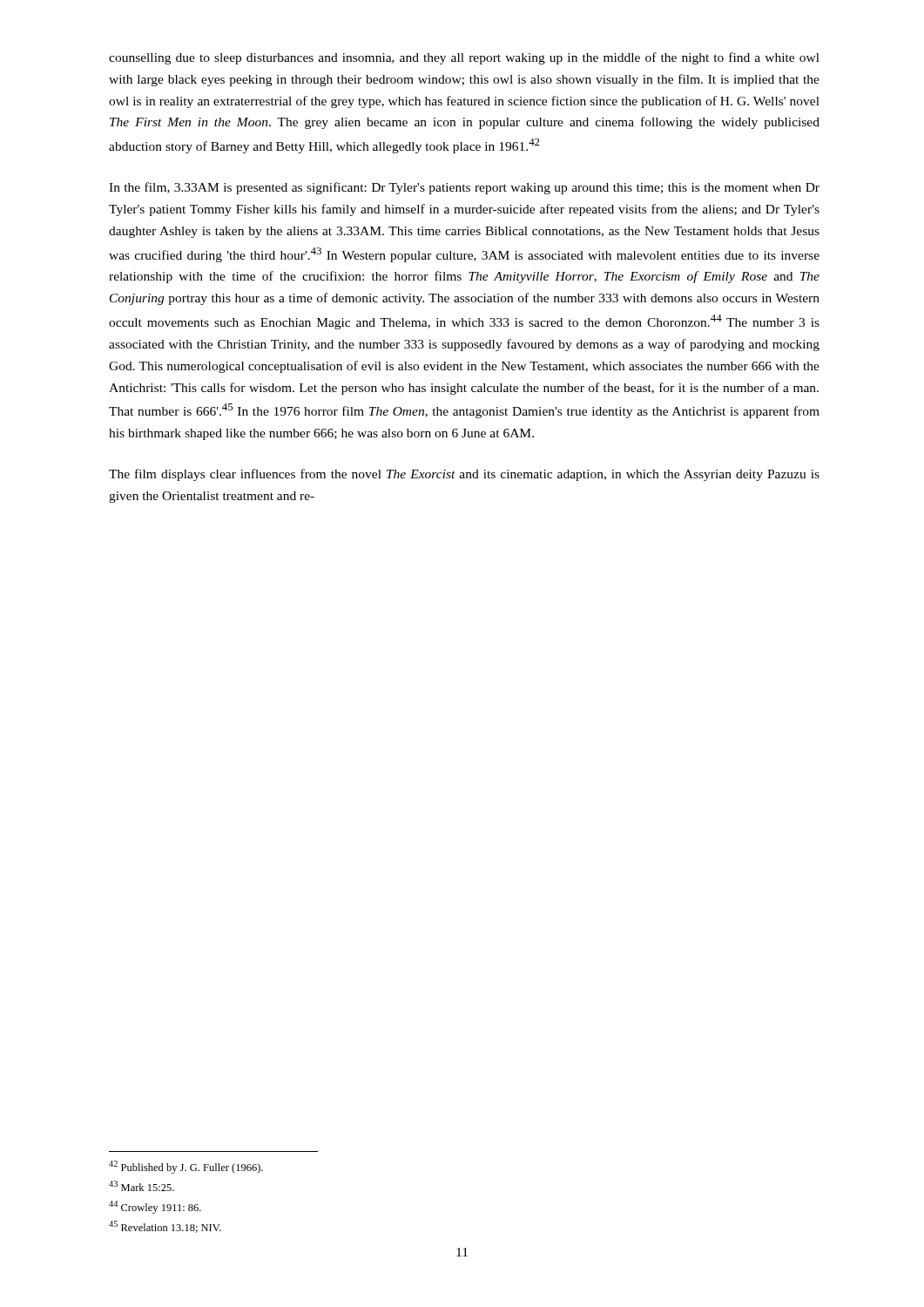924x1307 pixels.
Task: Click on the text starting "45 Revelation 13.18; NIV."
Action: (x=165, y=1227)
